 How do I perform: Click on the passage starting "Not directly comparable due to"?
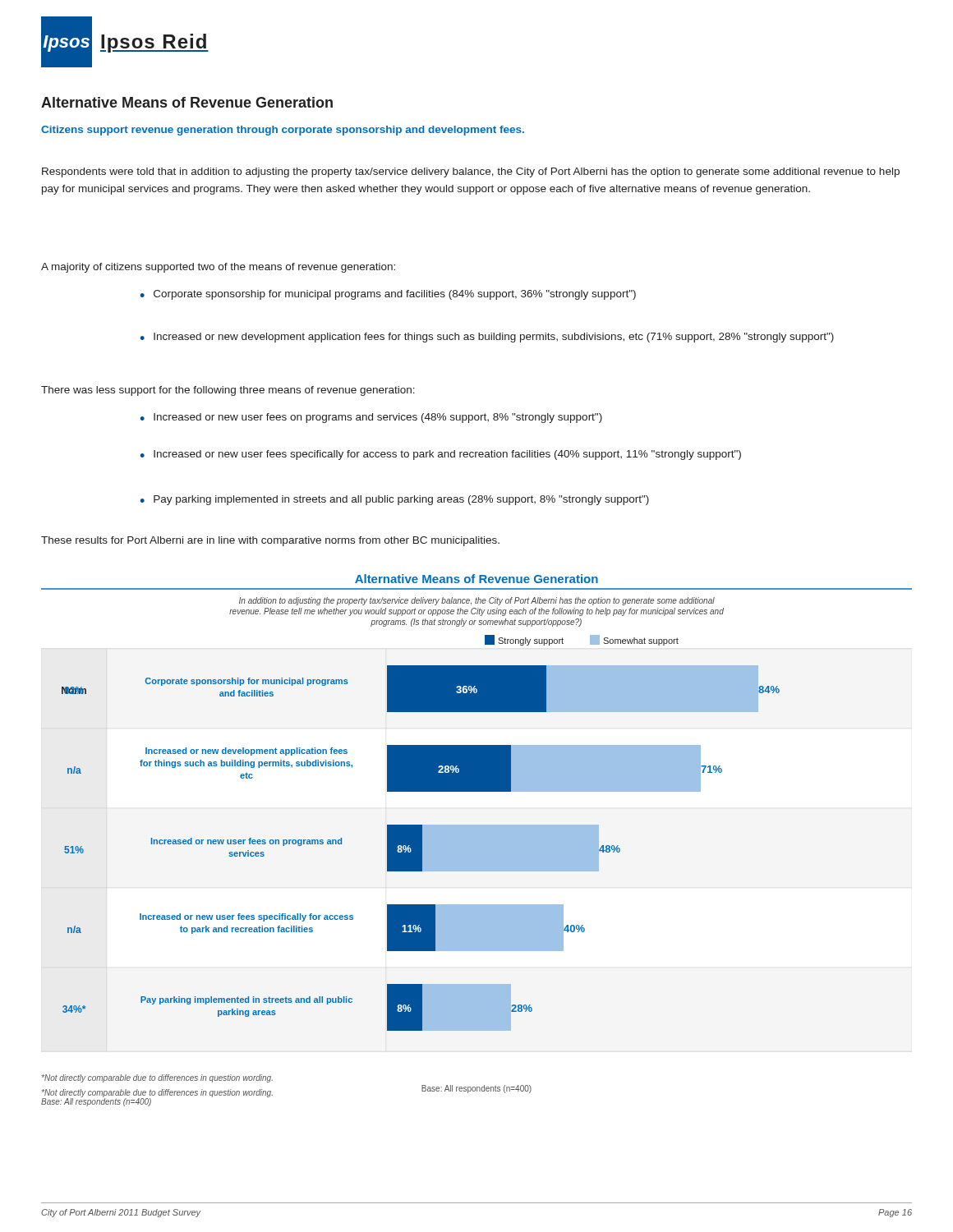tap(157, 1097)
